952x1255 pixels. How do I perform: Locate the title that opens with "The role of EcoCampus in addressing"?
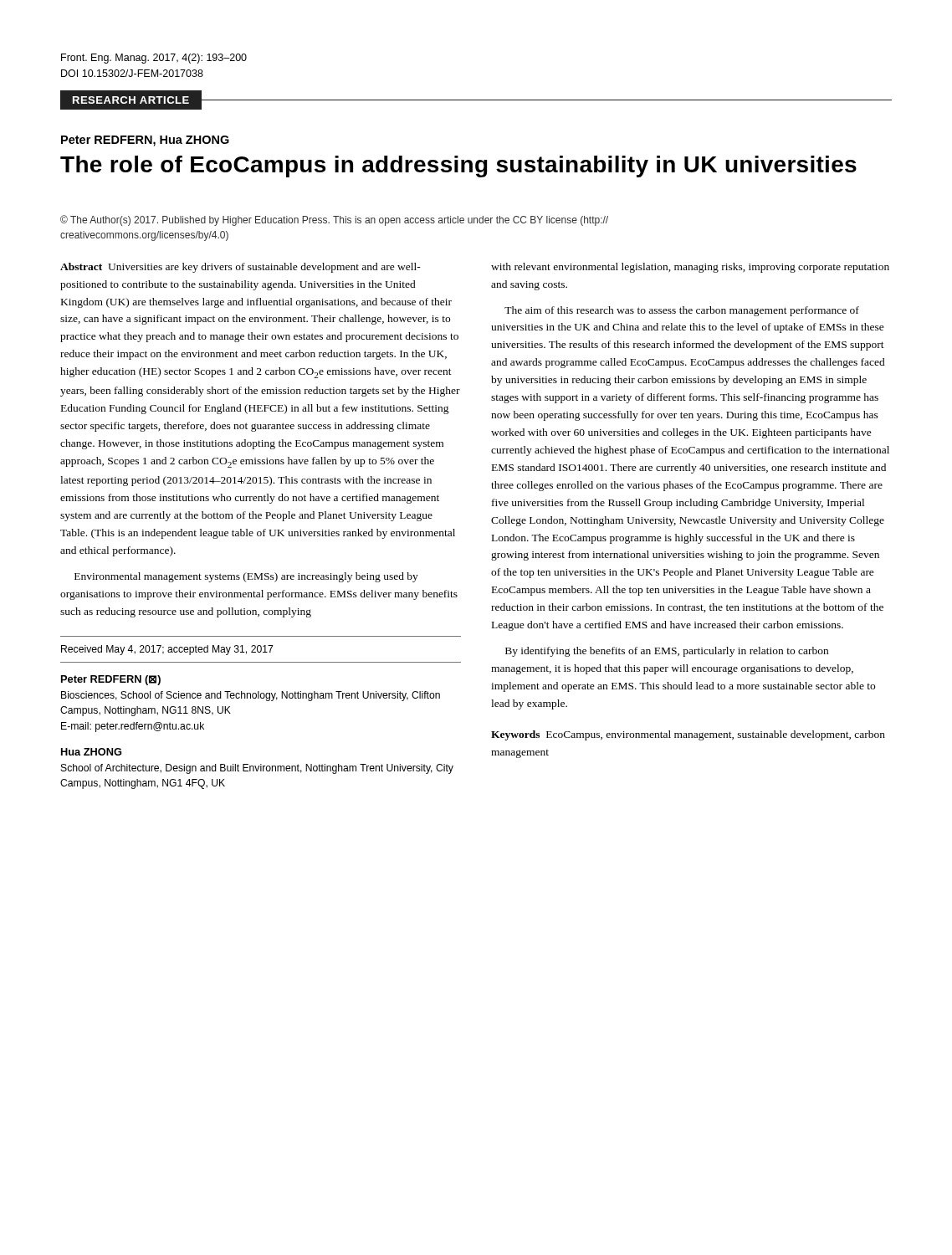[x=459, y=164]
